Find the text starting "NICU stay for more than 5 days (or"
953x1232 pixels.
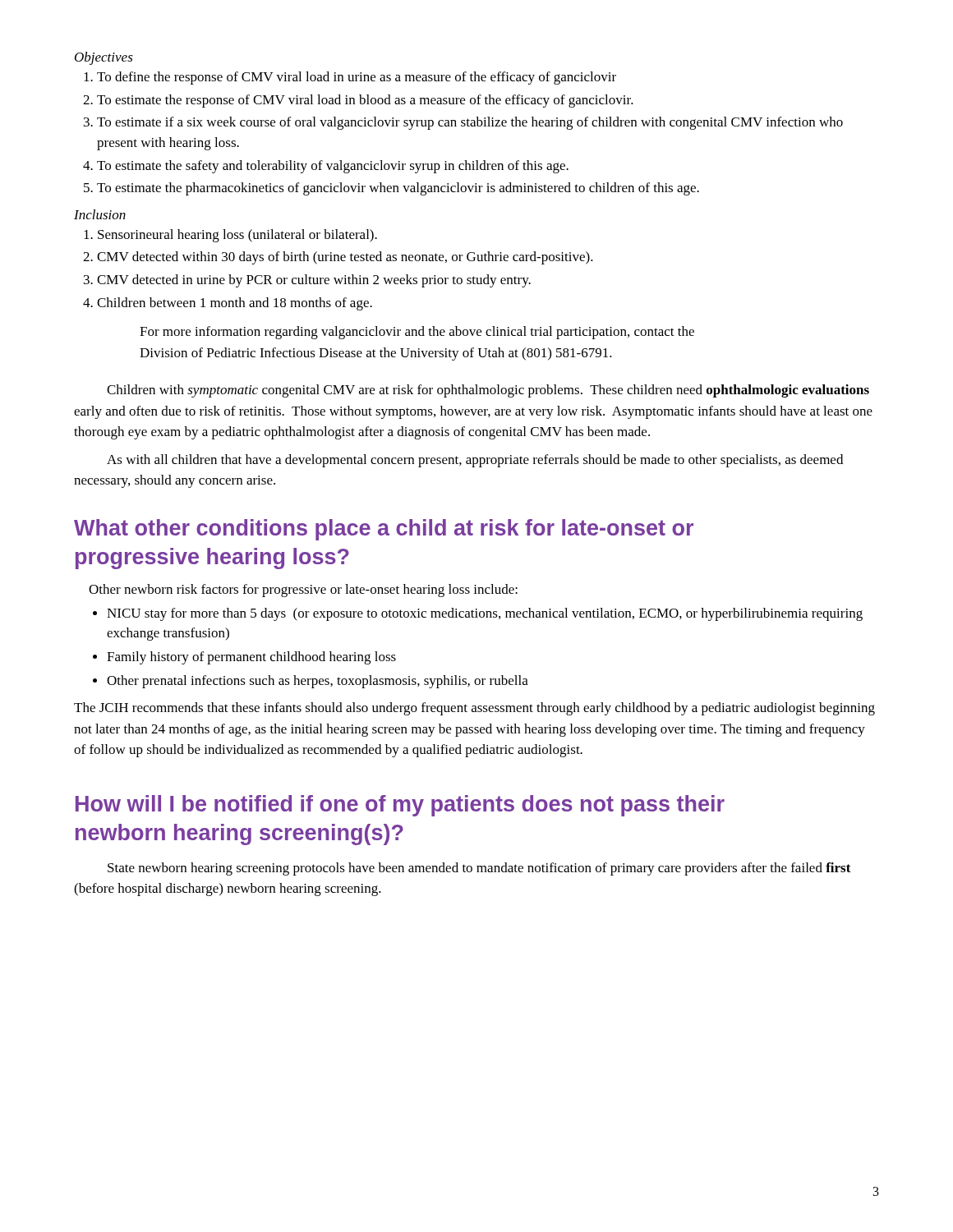click(485, 623)
